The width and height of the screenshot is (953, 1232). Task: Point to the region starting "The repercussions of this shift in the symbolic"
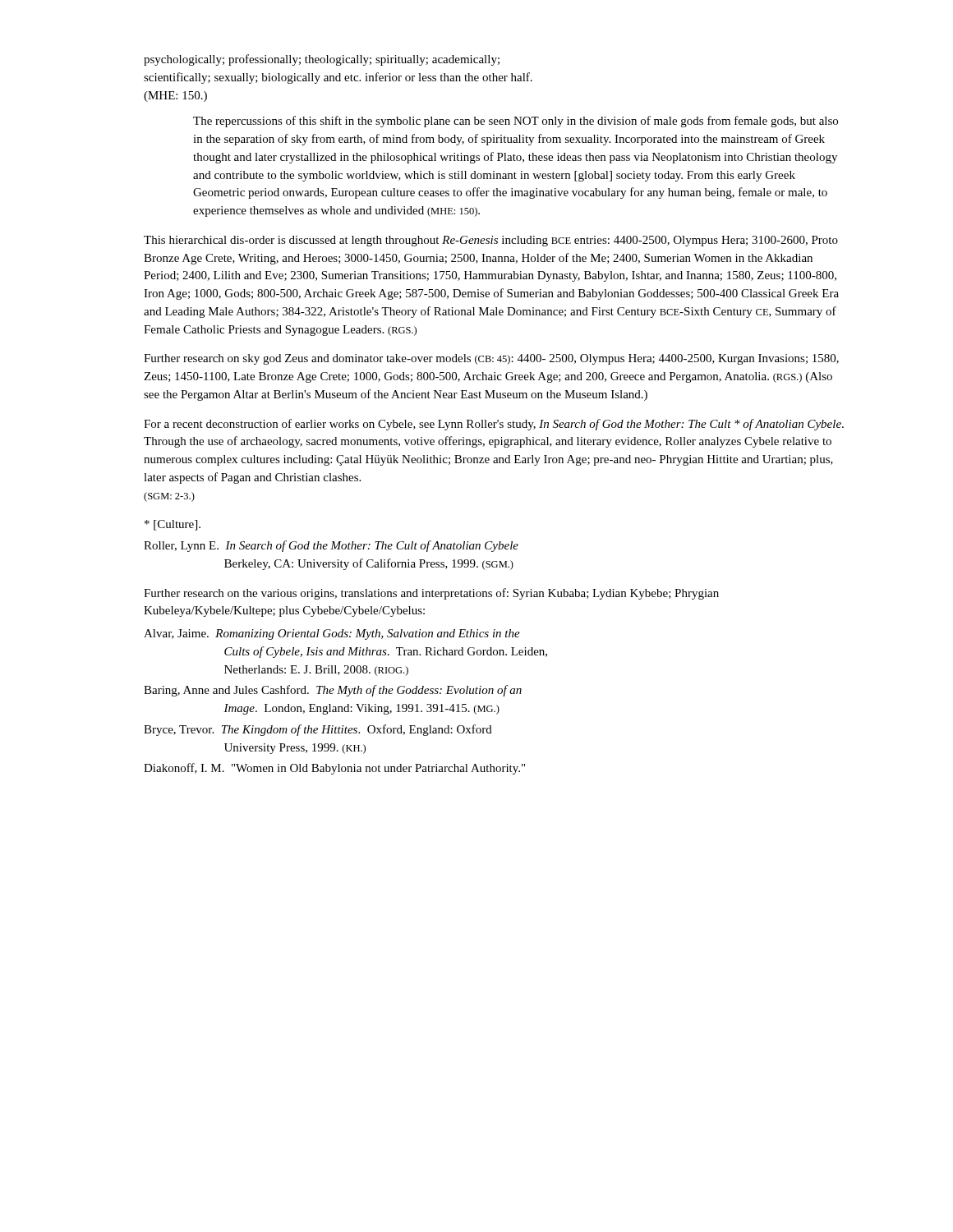516,166
